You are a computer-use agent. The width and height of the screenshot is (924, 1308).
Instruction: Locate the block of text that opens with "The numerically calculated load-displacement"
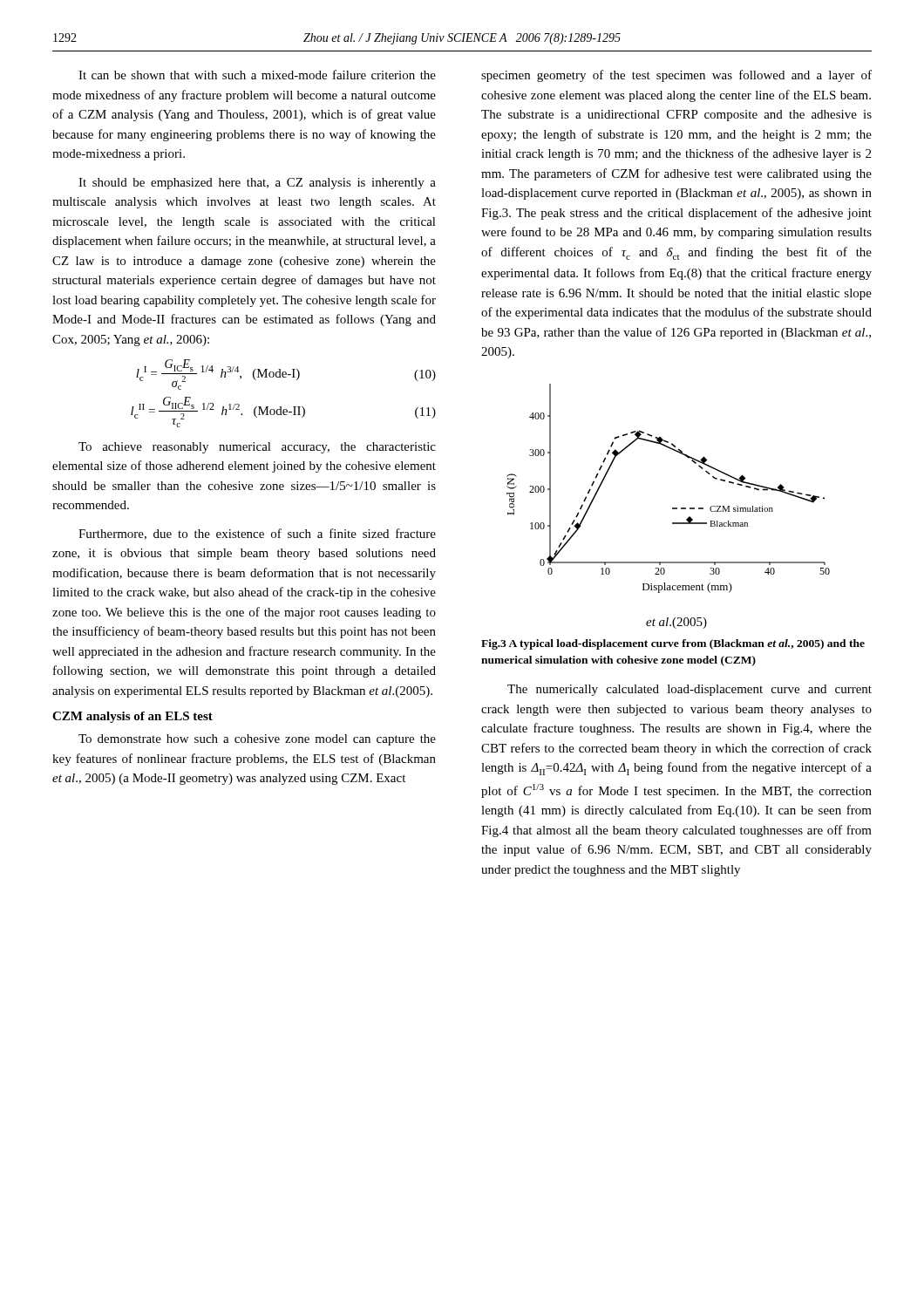point(676,779)
